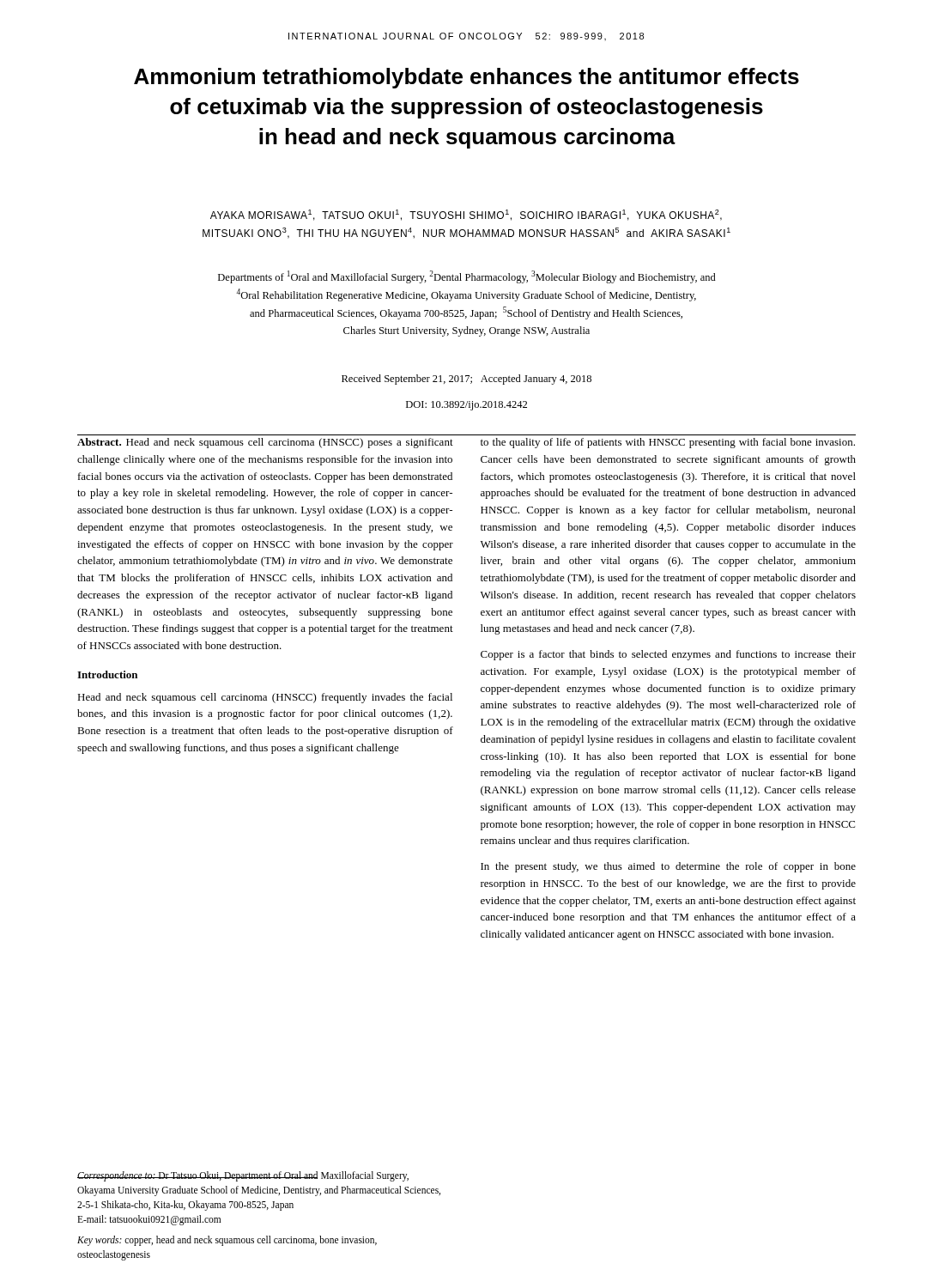Click the passage that begins "Departments of 1Oral and Maxillofacial Surgery,"
This screenshot has width=933, height=1288.
466,303
